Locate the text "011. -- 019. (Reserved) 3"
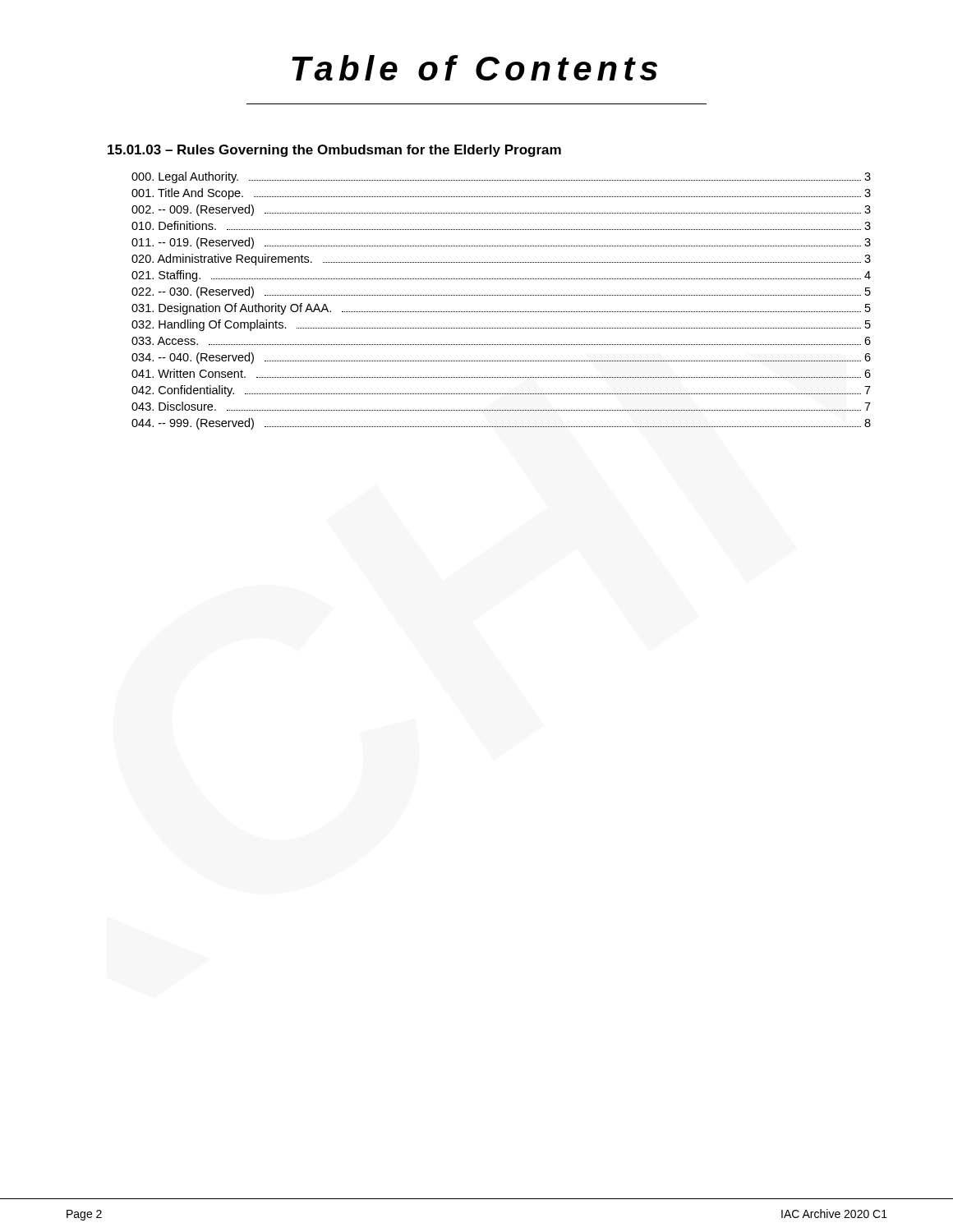 [x=501, y=242]
